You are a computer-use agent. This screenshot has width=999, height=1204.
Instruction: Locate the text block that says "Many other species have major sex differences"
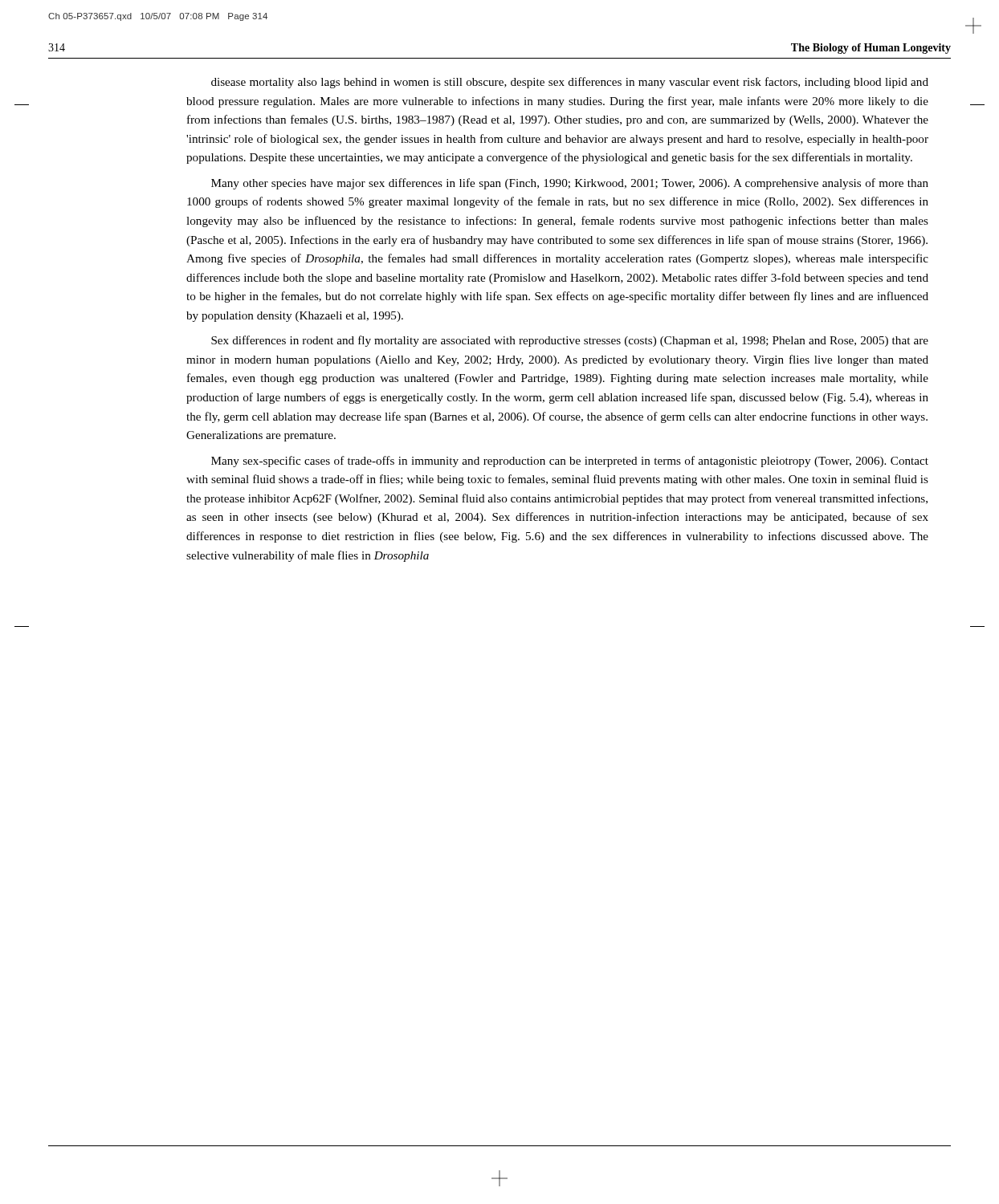[x=557, y=249]
